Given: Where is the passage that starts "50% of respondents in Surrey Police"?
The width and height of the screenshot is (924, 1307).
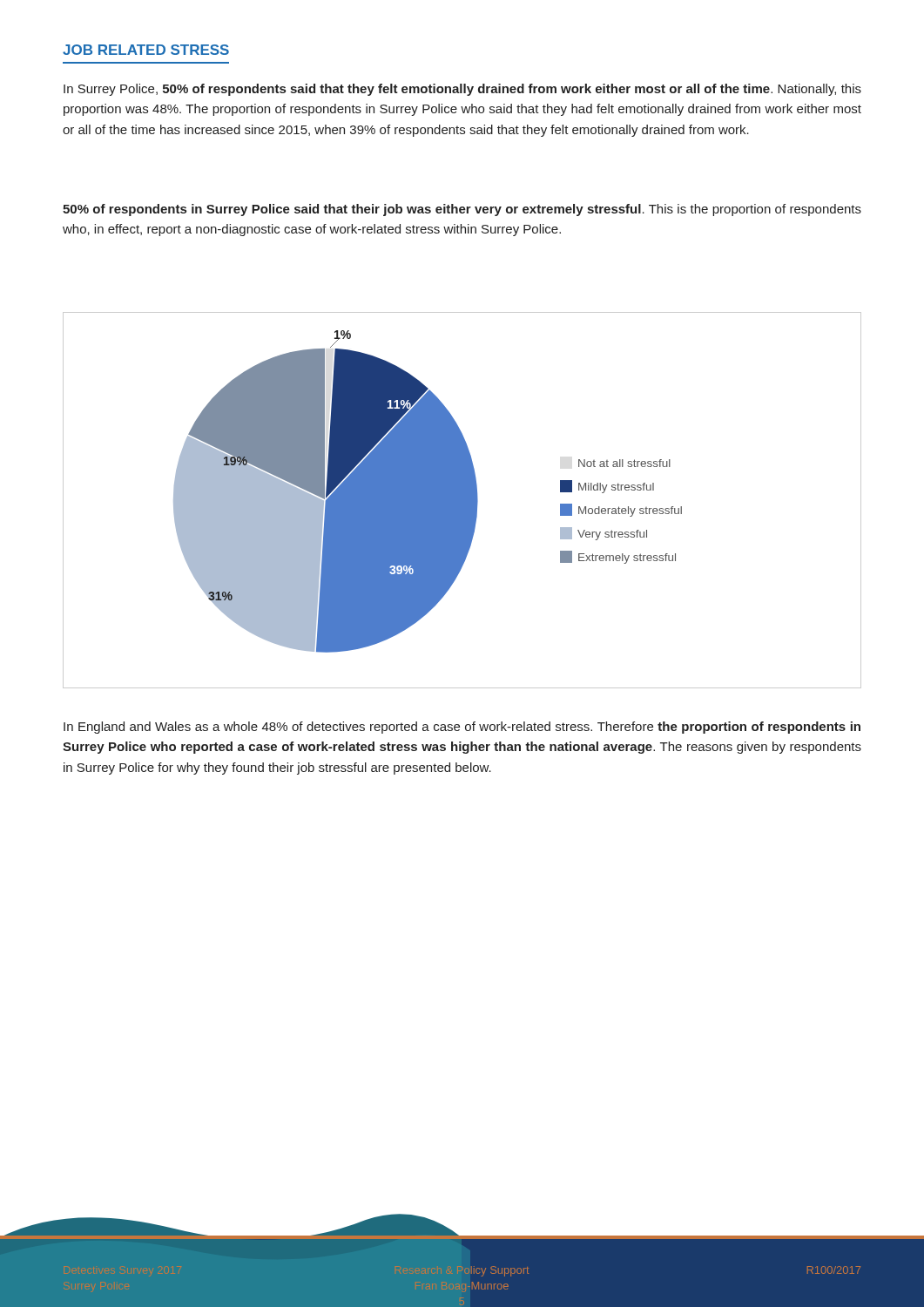Looking at the screenshot, I should click(462, 219).
